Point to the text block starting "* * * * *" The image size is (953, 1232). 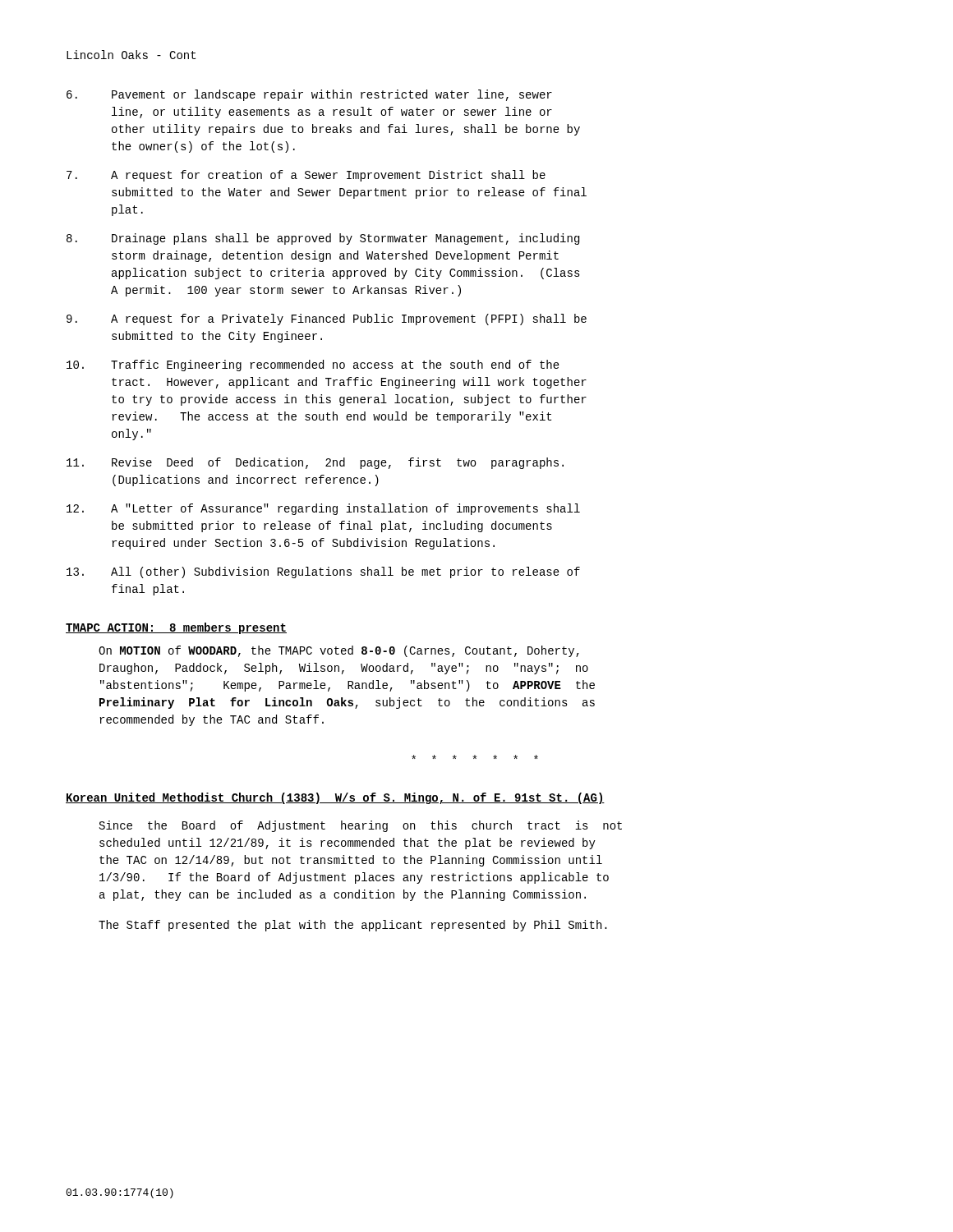(476, 761)
